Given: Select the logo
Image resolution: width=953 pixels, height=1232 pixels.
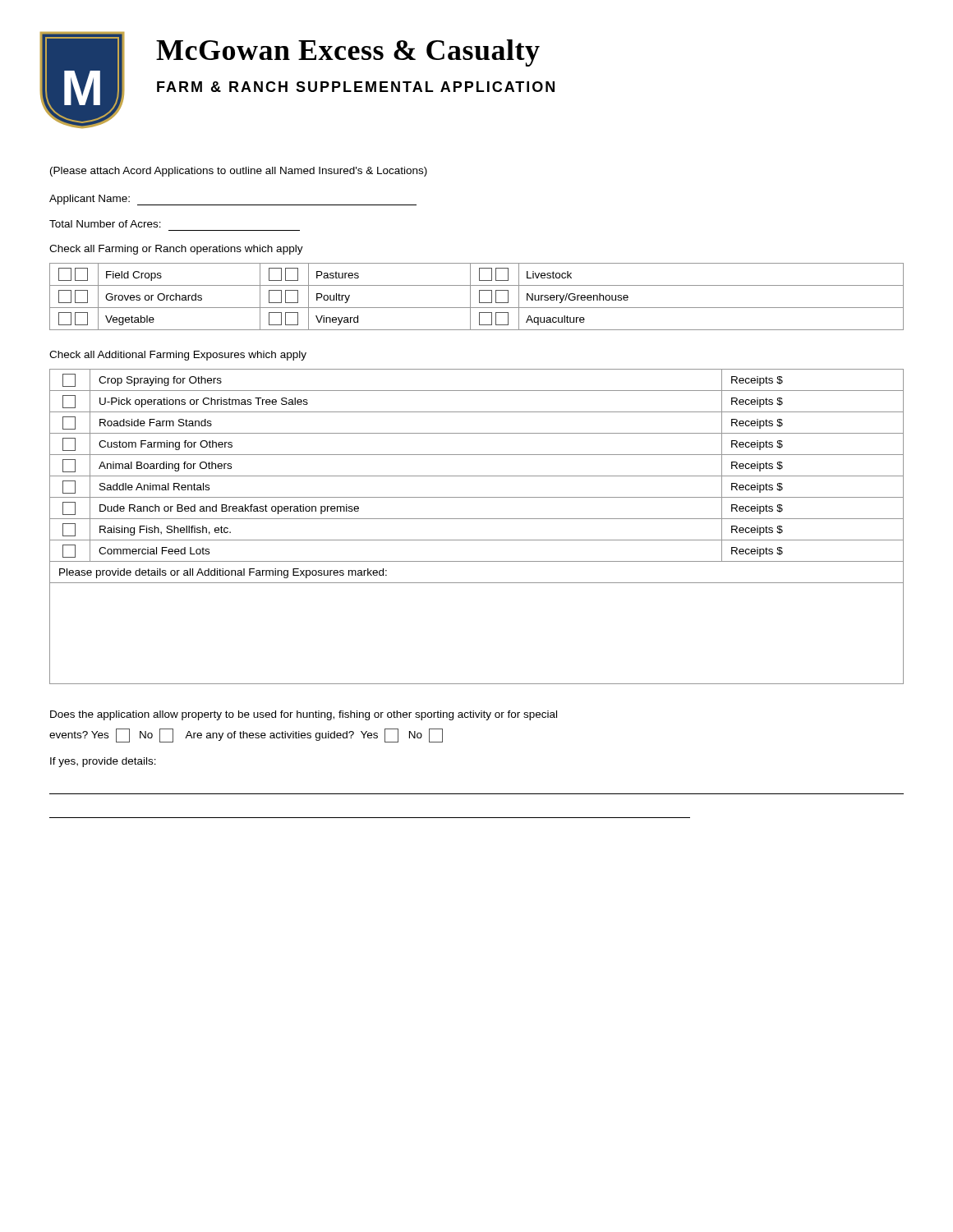Looking at the screenshot, I should pos(82,78).
